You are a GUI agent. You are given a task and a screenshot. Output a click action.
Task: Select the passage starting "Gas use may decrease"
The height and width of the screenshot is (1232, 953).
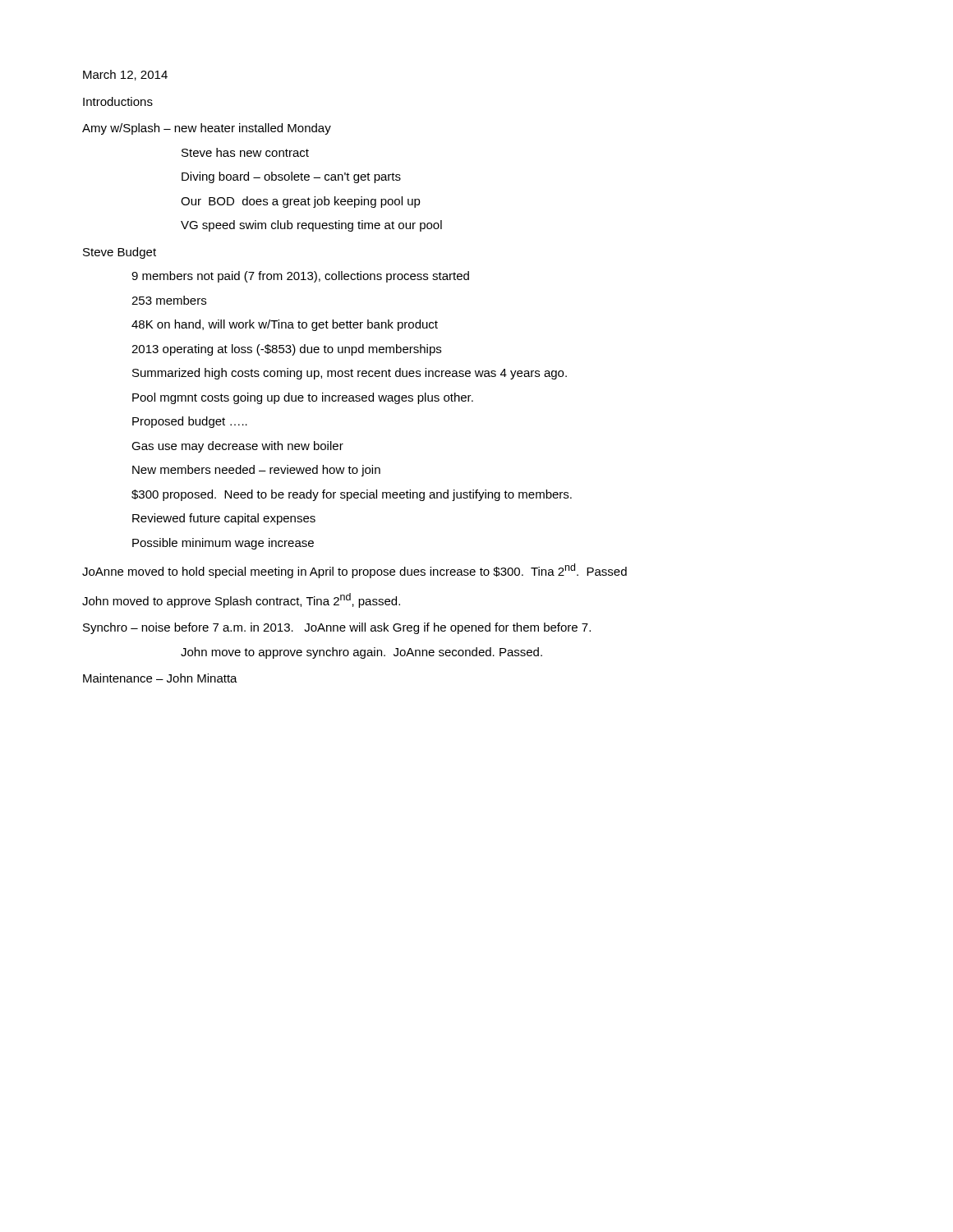[x=237, y=445]
